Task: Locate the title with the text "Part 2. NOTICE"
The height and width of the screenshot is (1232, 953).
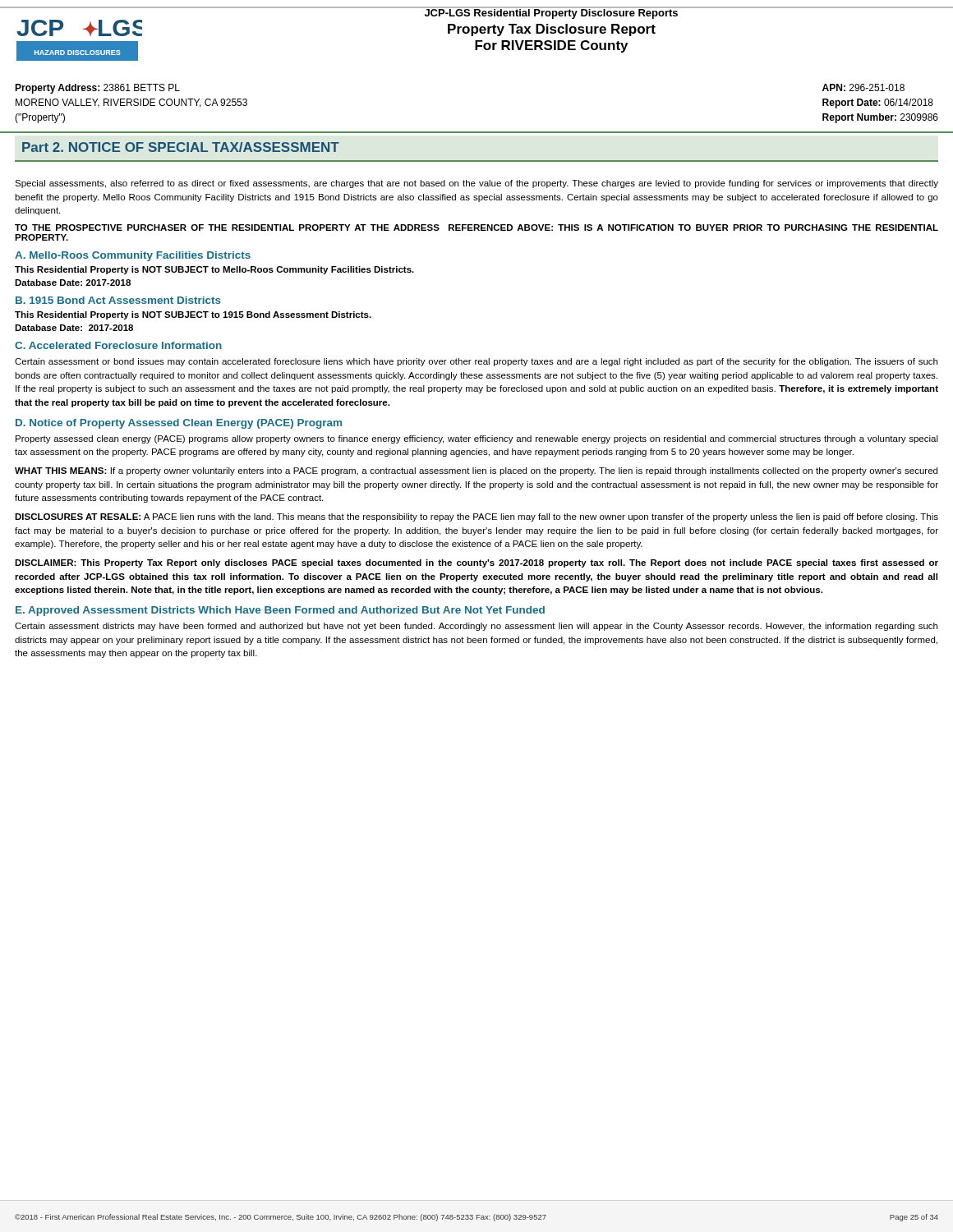Action: 180,147
